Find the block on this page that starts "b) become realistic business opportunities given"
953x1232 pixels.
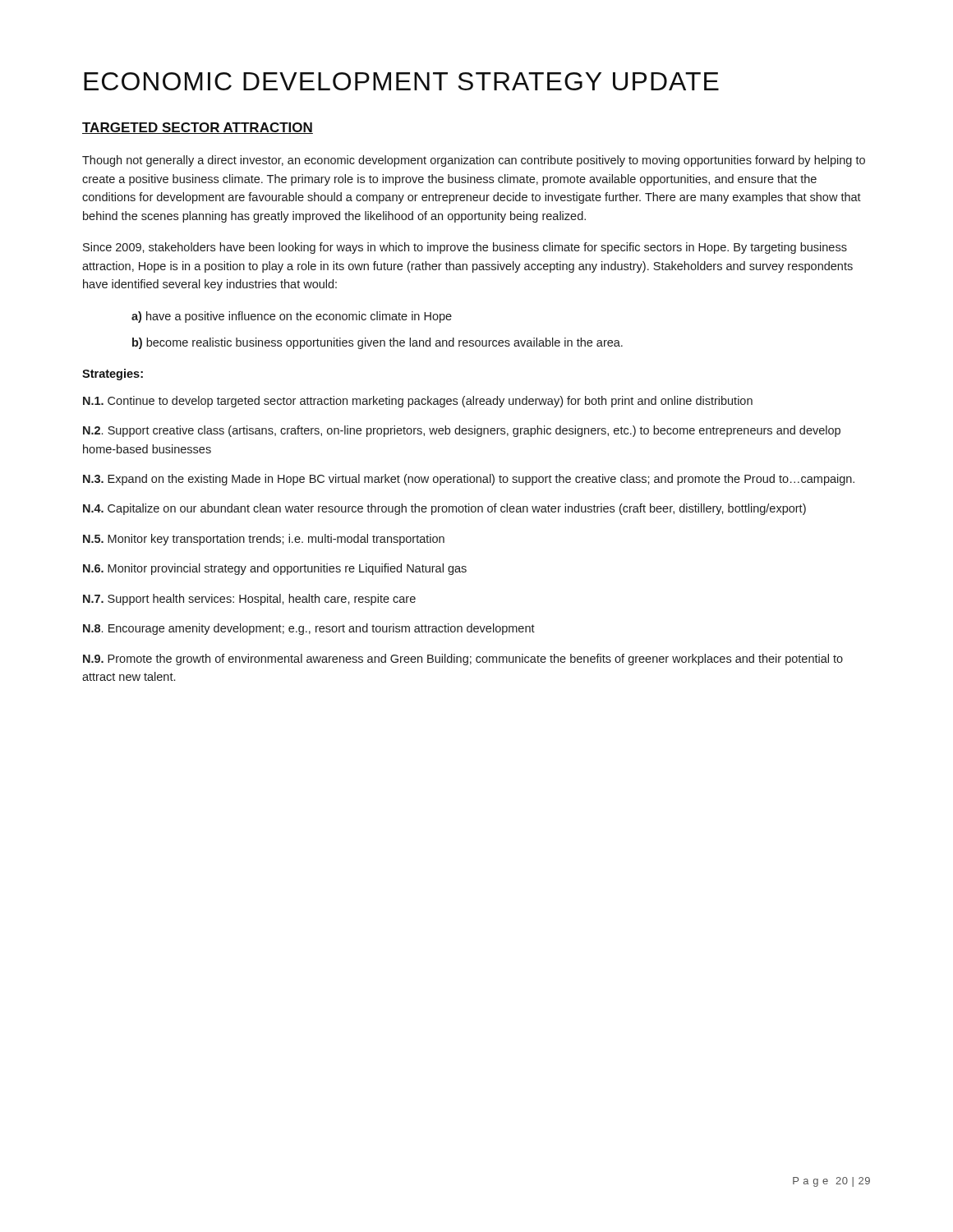point(377,343)
